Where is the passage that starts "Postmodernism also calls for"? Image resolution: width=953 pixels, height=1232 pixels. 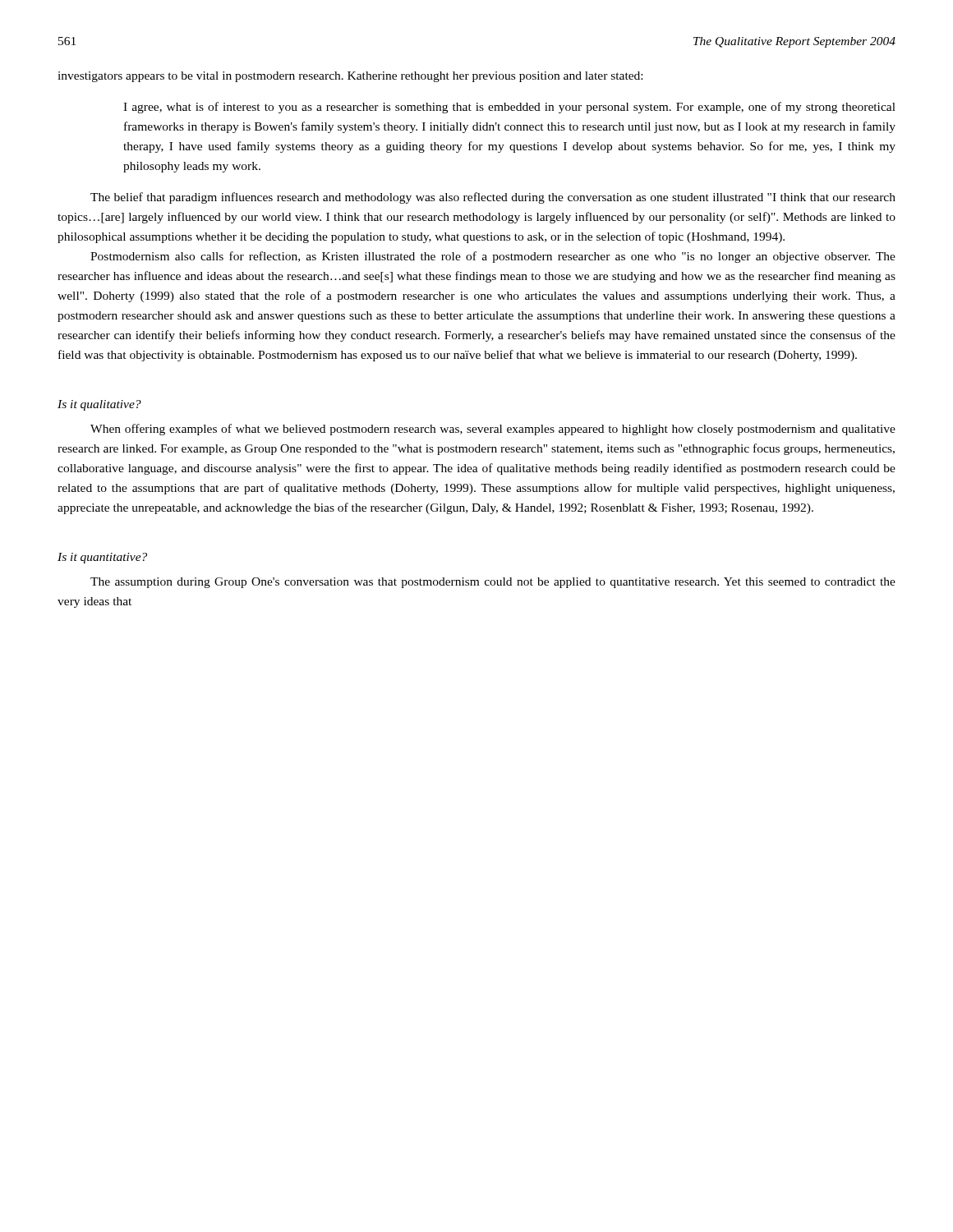(476, 306)
